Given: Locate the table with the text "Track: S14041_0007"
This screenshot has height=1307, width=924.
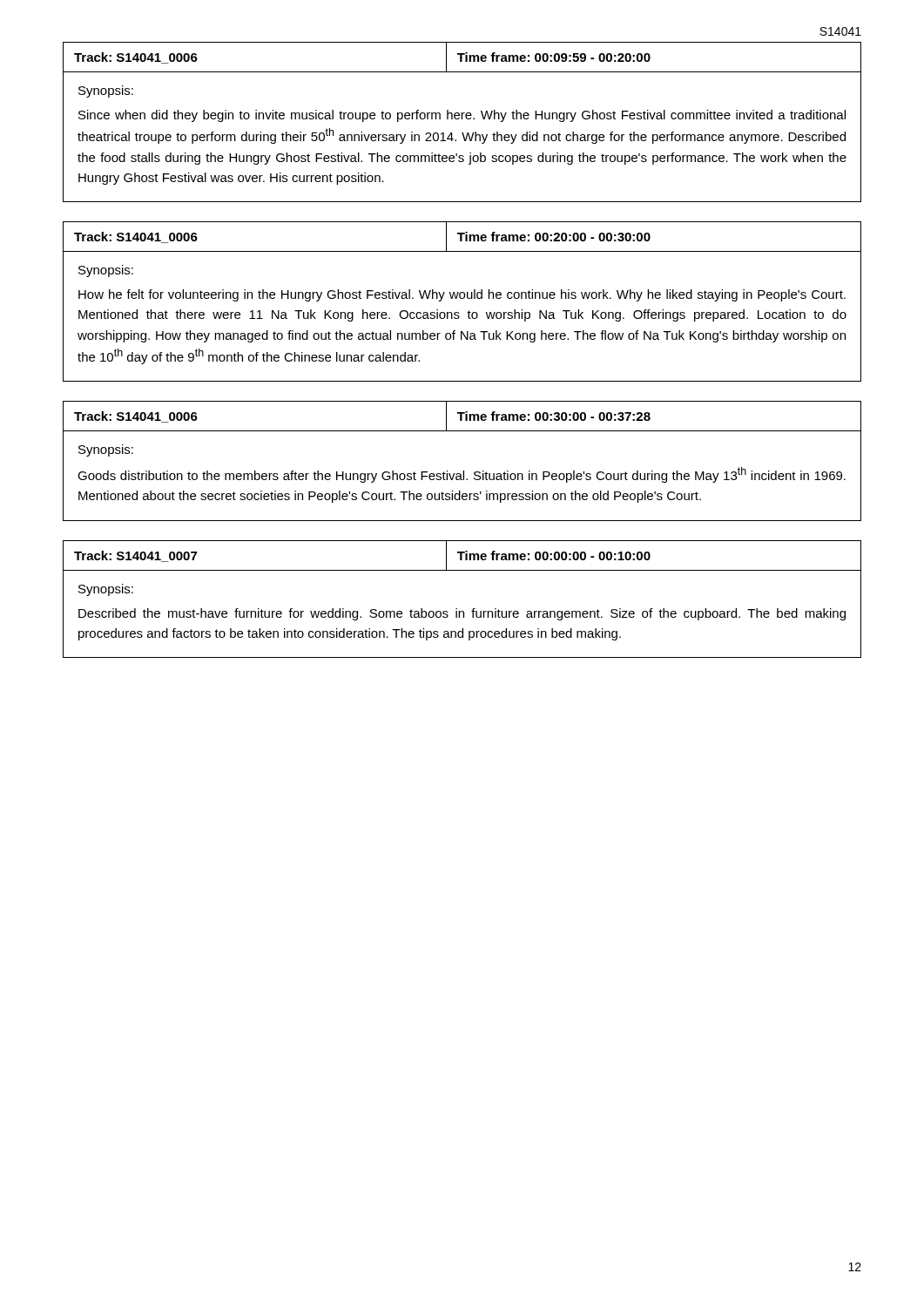Looking at the screenshot, I should 462,555.
